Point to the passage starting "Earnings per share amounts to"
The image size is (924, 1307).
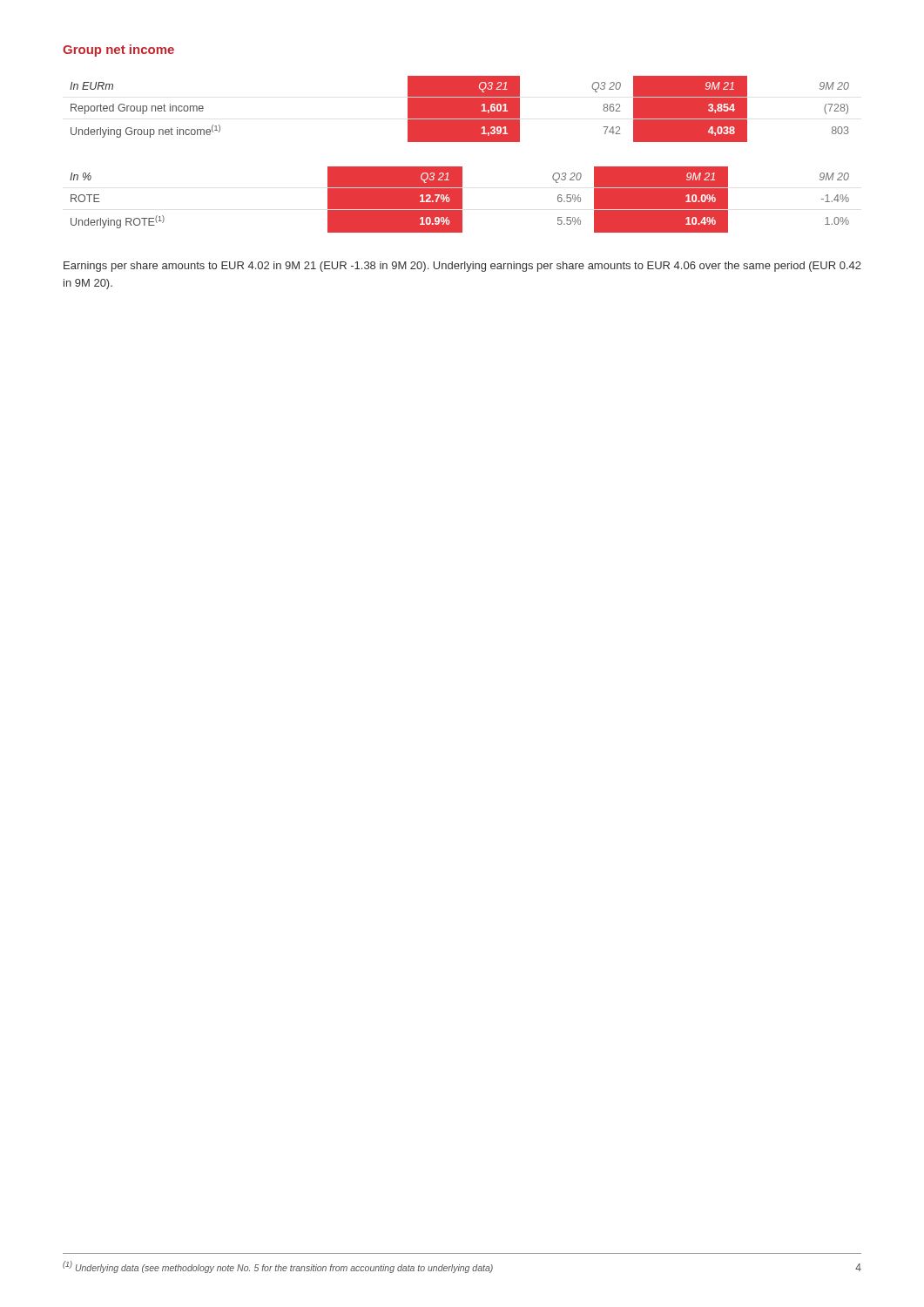coord(462,274)
